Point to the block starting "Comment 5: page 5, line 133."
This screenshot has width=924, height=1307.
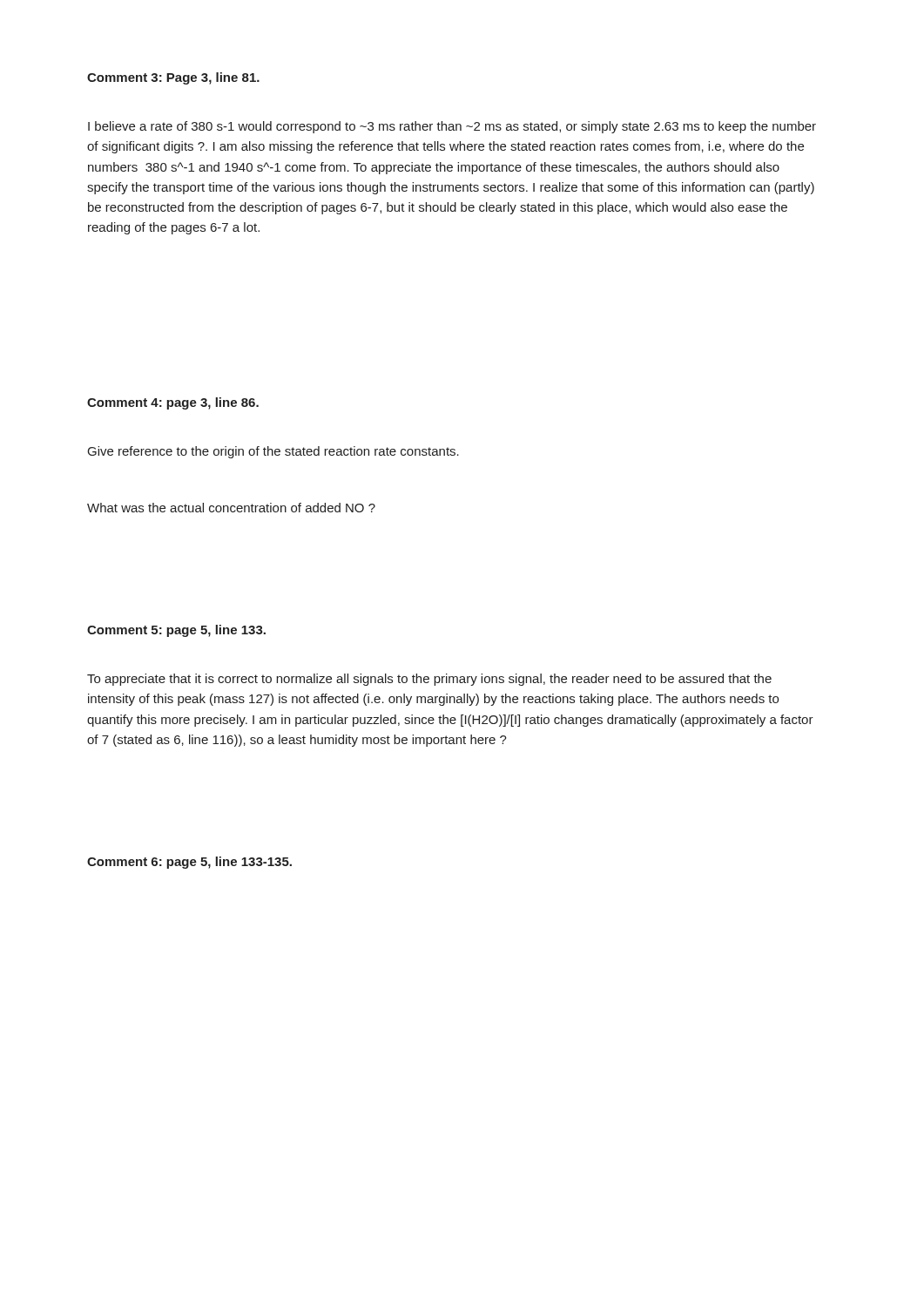click(177, 630)
